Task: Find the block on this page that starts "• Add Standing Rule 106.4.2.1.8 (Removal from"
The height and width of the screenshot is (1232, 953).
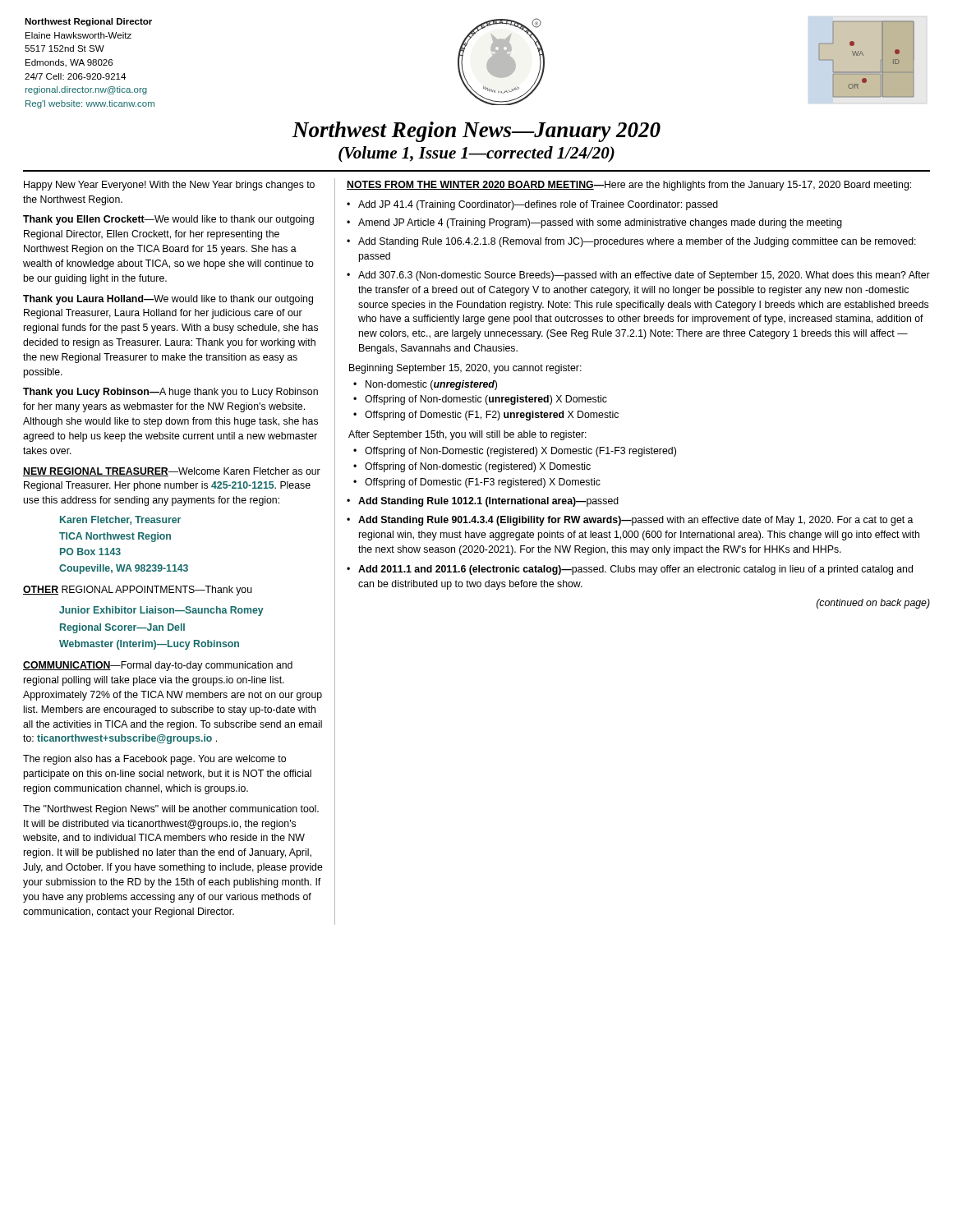Action: 638,250
